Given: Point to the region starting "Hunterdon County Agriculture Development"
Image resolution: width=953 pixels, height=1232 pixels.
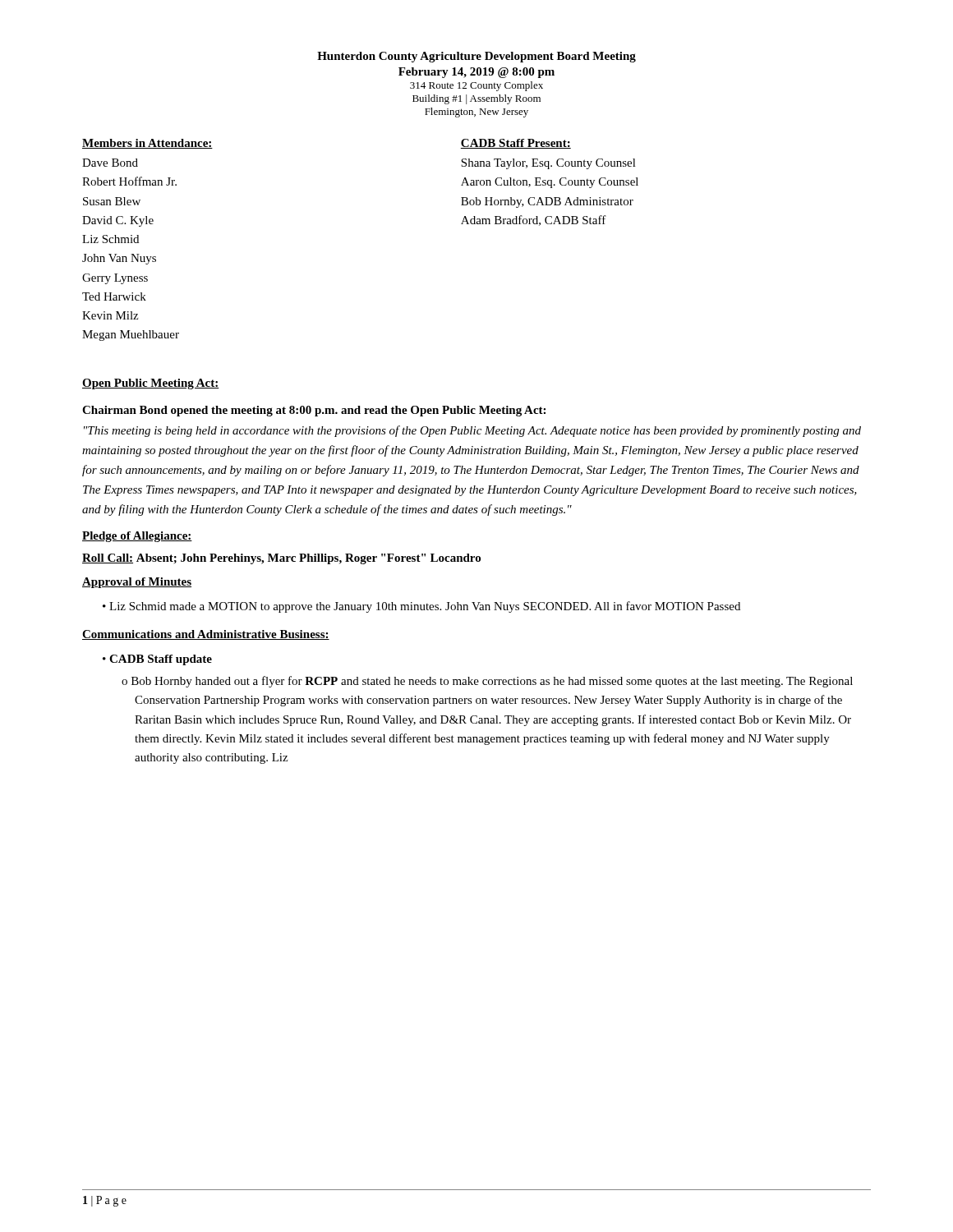Looking at the screenshot, I should (x=476, y=56).
